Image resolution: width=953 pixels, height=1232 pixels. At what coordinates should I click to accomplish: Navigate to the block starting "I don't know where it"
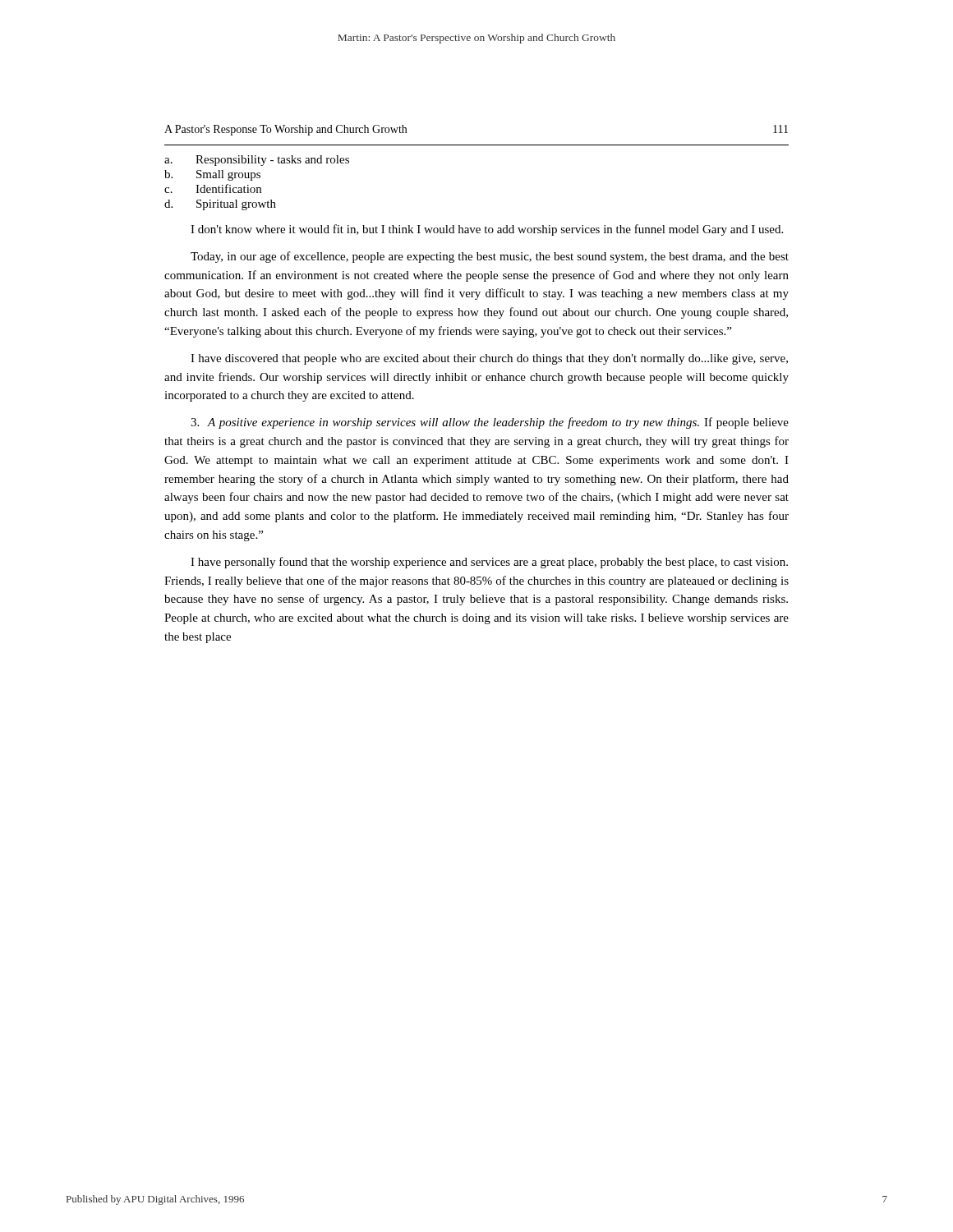[x=487, y=229]
